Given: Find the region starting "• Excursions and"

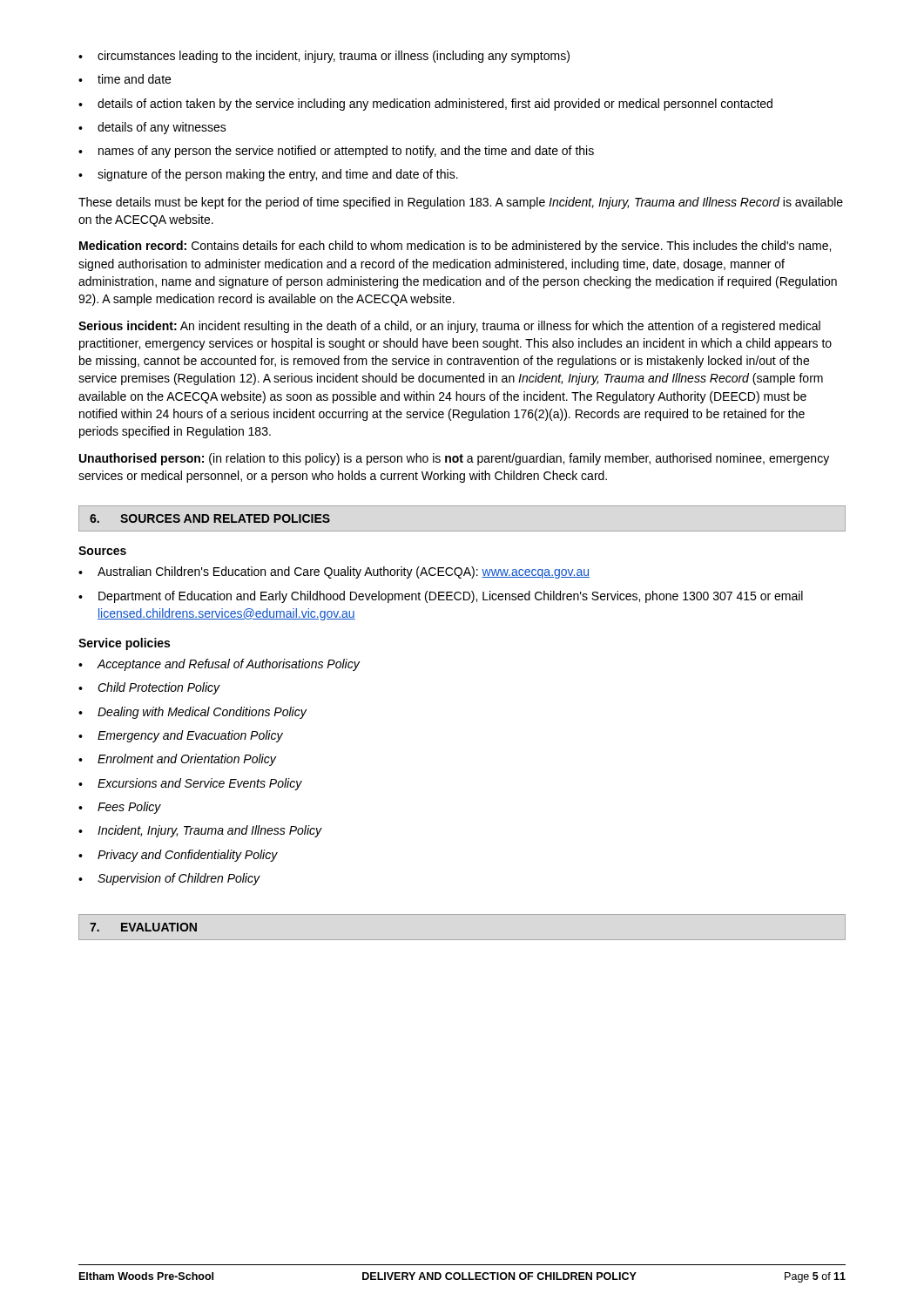Looking at the screenshot, I should (x=190, y=784).
